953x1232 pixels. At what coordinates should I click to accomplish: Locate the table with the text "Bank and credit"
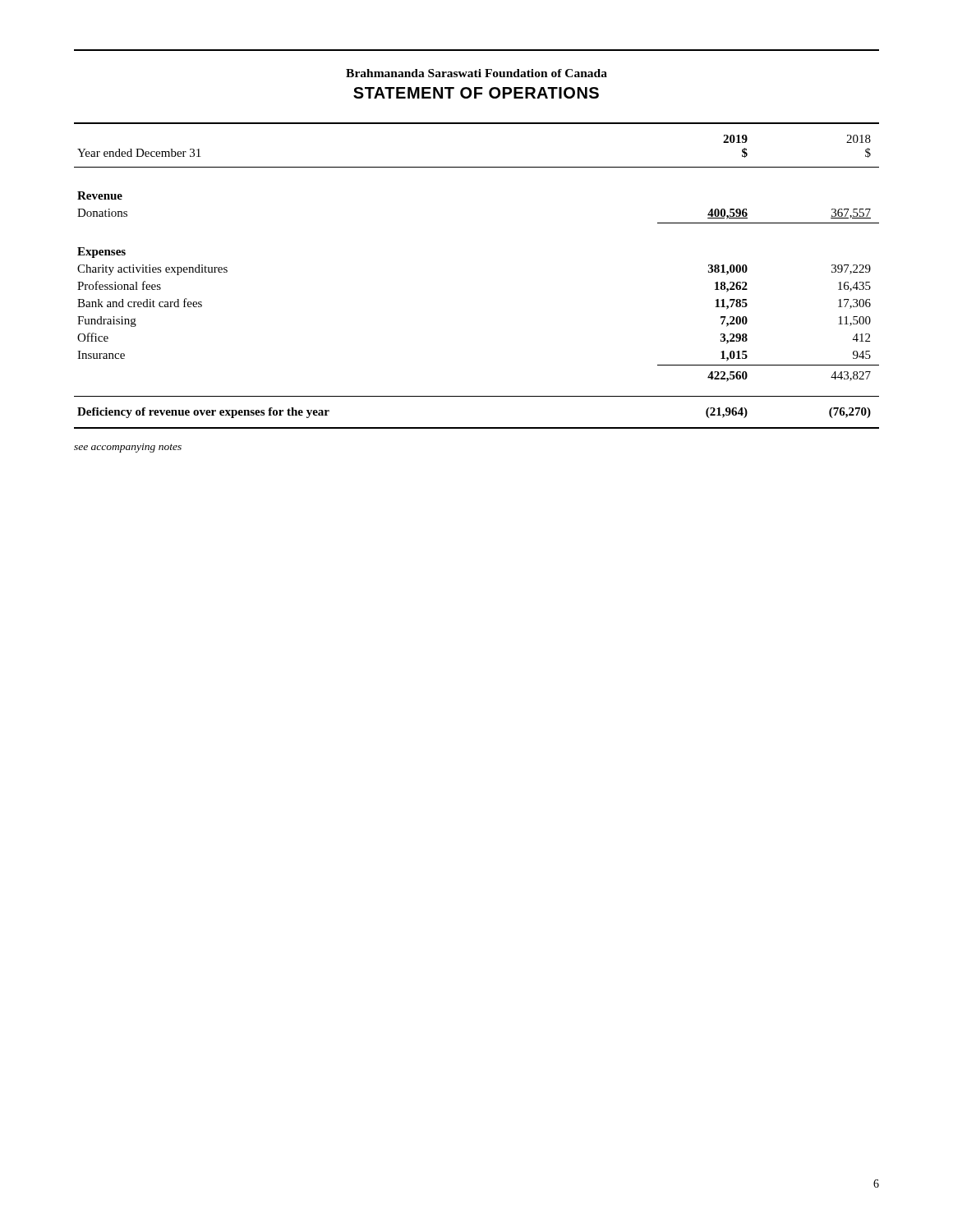[x=476, y=276]
